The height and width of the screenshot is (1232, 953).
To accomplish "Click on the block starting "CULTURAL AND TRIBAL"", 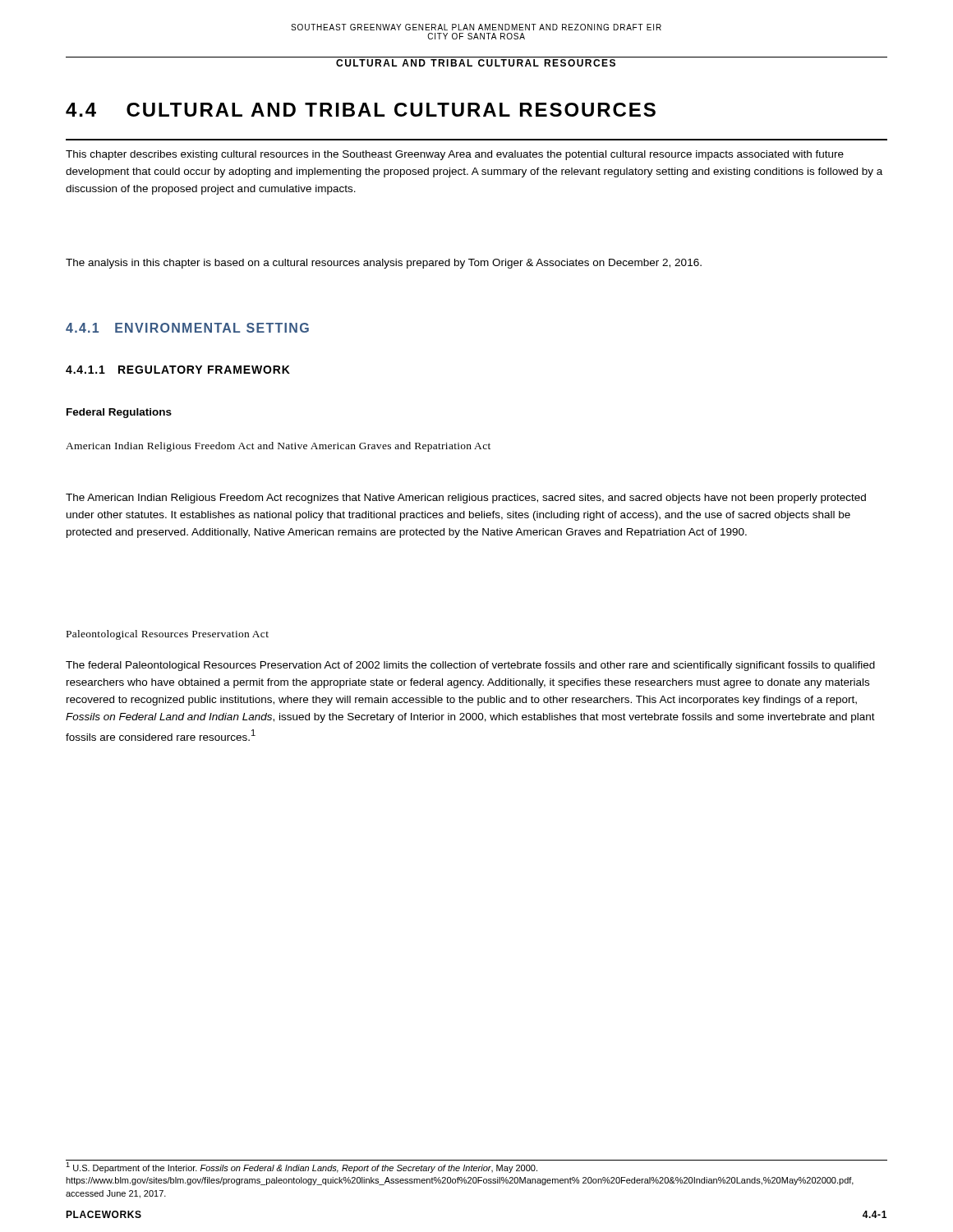I will (476, 63).
